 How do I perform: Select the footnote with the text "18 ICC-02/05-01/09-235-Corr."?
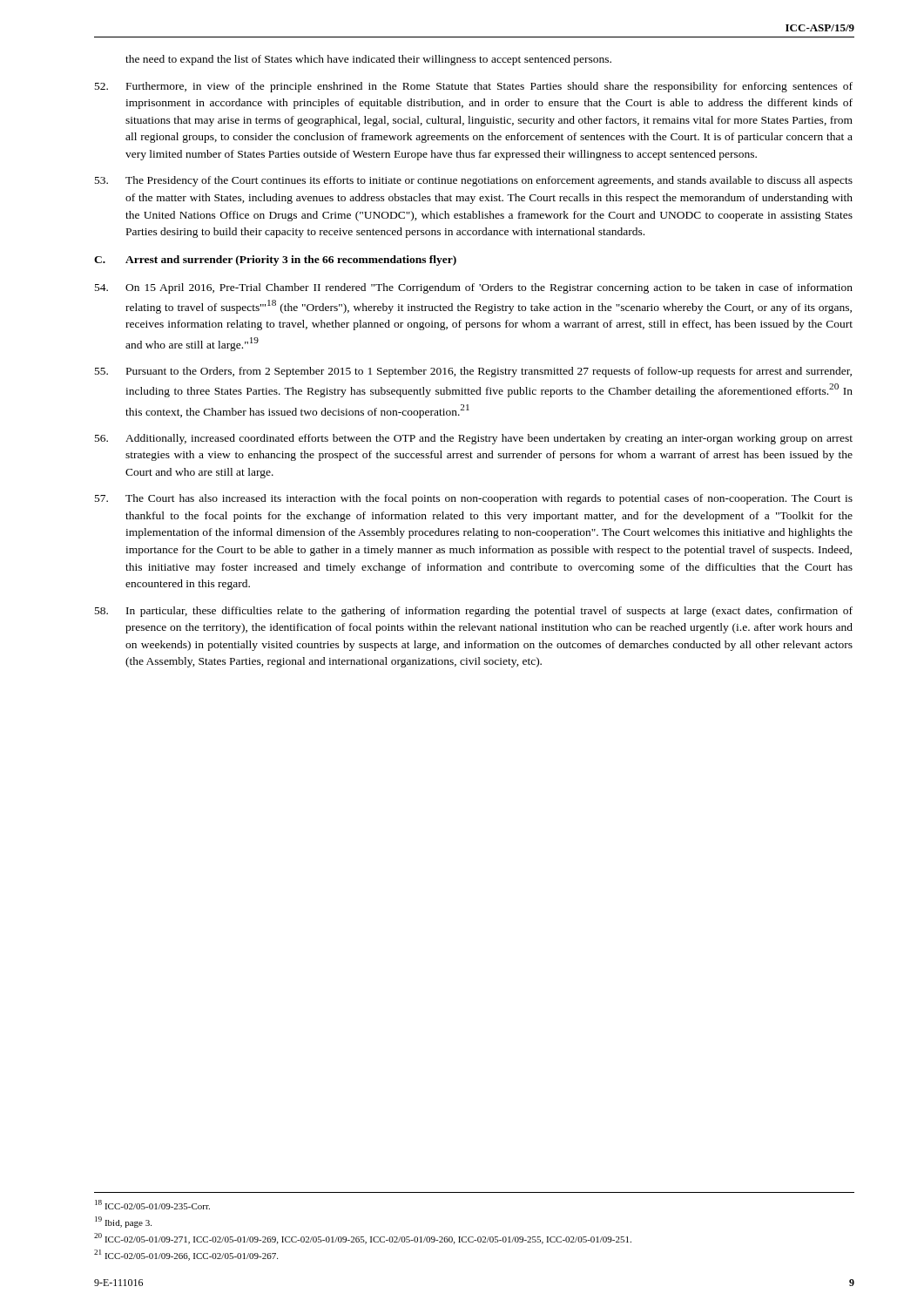[x=152, y=1204]
